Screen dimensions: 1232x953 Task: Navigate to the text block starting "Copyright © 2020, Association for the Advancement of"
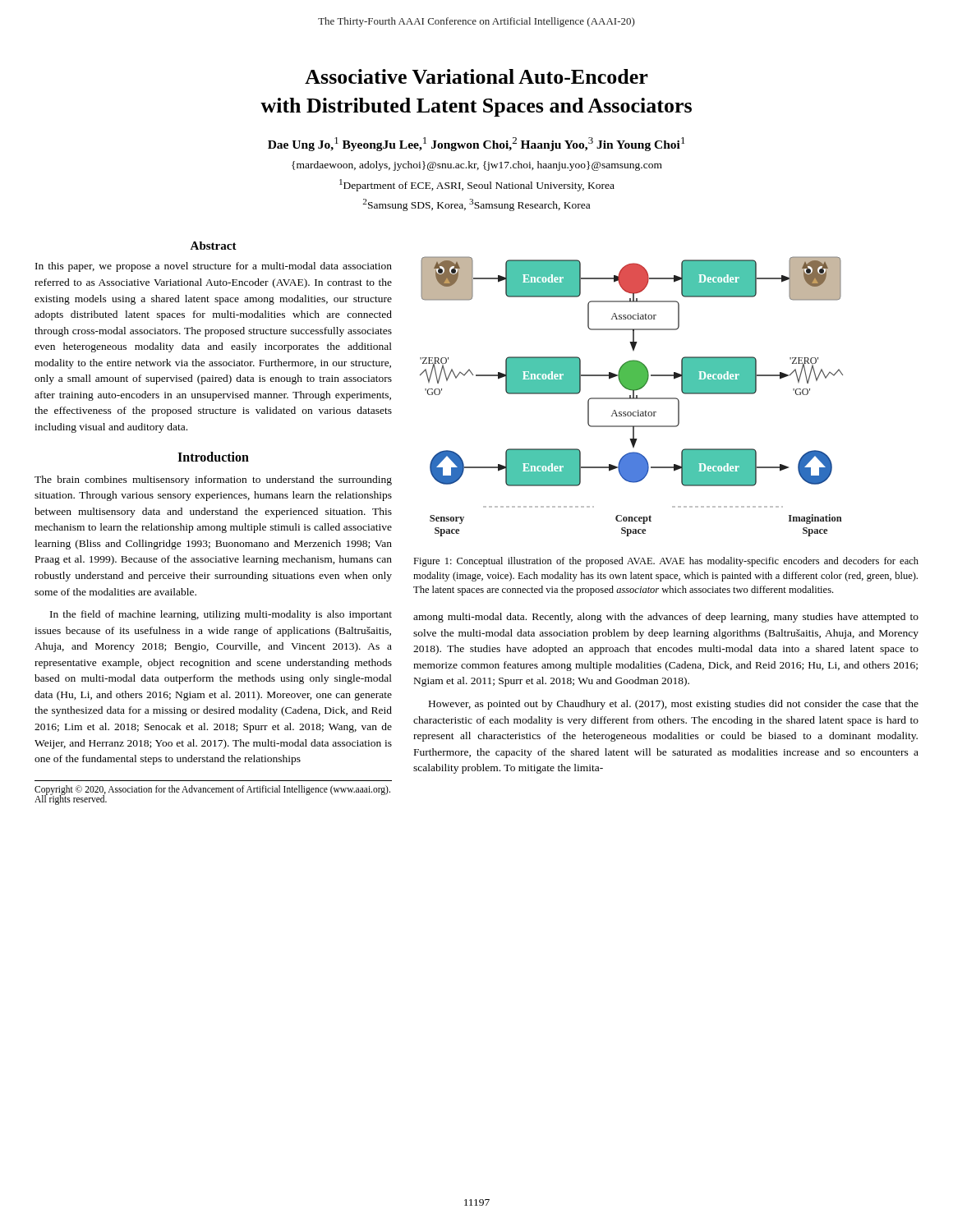pos(213,794)
